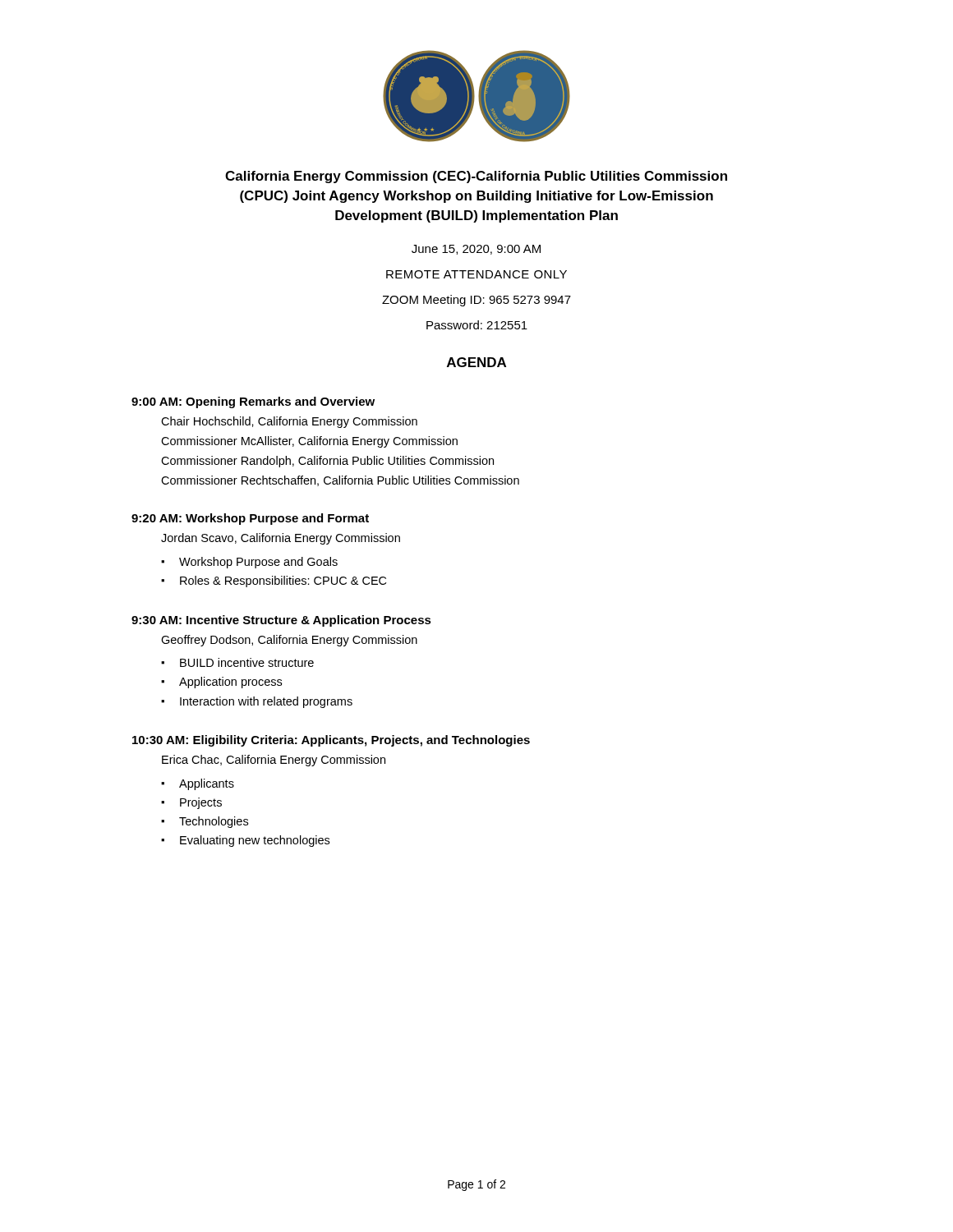Click the section header that begins "10:30 AM: Eligibility Criteria: Applicants, Projects,"
Viewport: 953px width, 1232px height.
331,740
